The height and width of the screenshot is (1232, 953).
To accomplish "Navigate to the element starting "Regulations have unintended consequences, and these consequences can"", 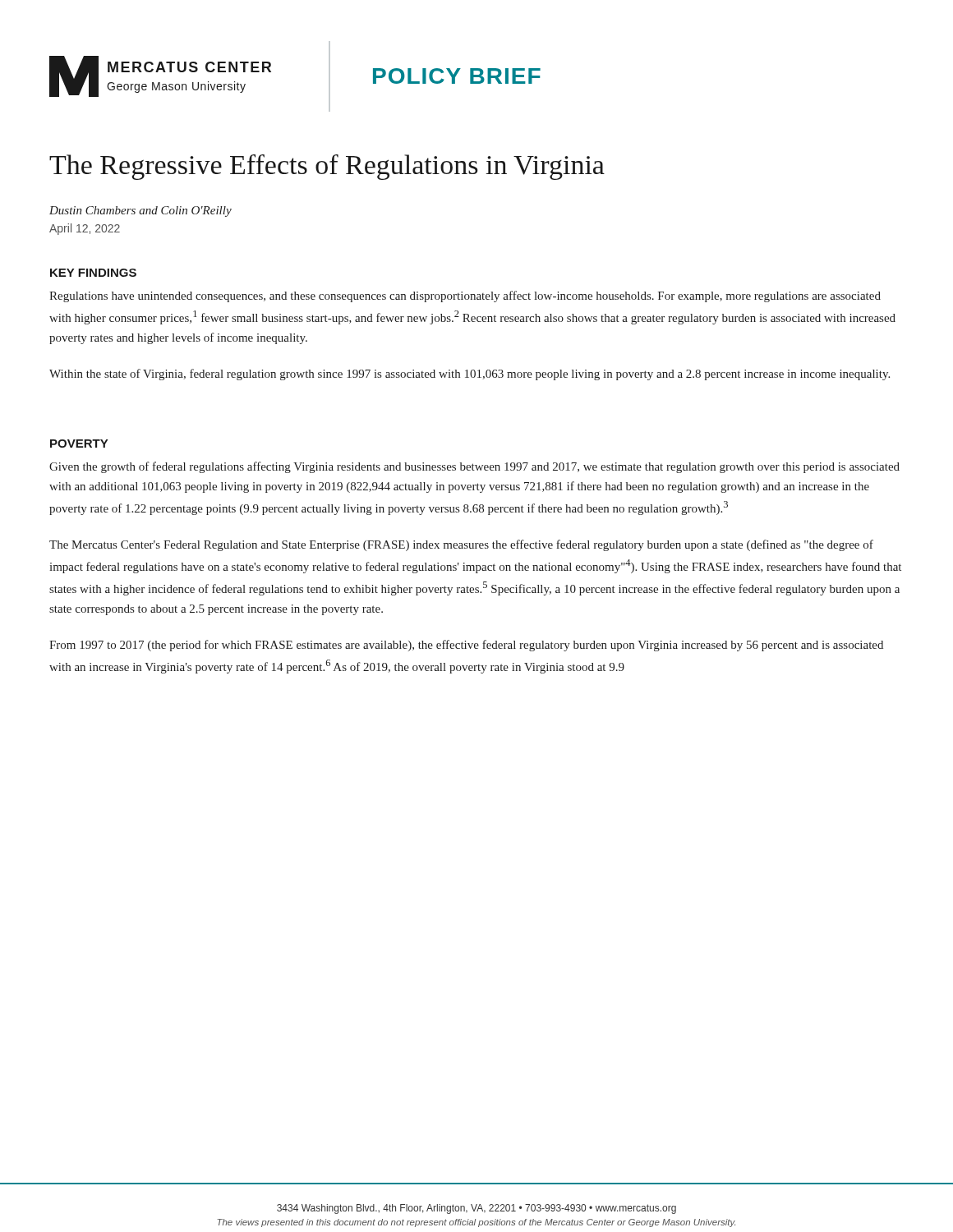I will coord(476,316).
